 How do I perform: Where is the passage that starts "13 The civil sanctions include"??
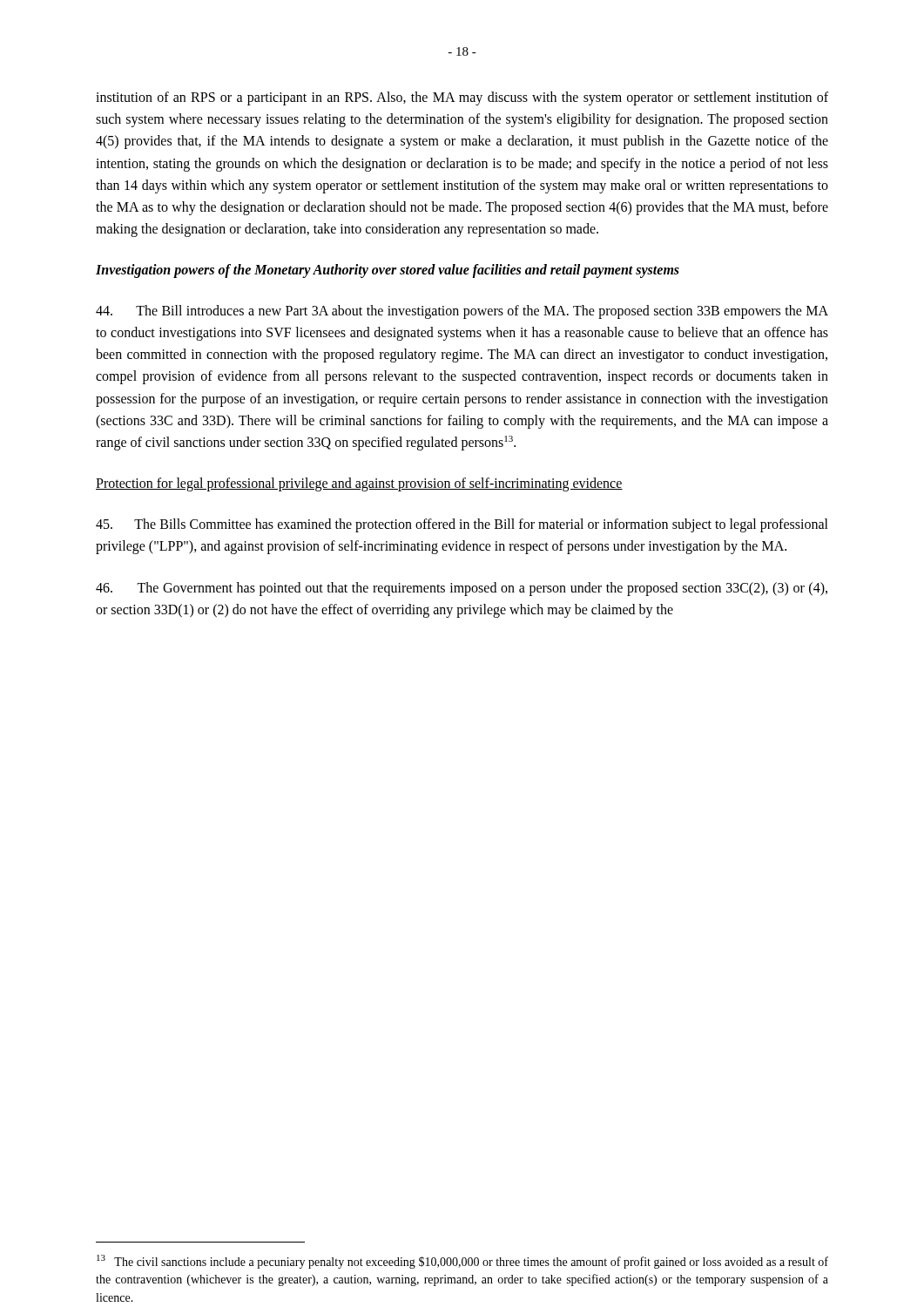click(462, 1278)
